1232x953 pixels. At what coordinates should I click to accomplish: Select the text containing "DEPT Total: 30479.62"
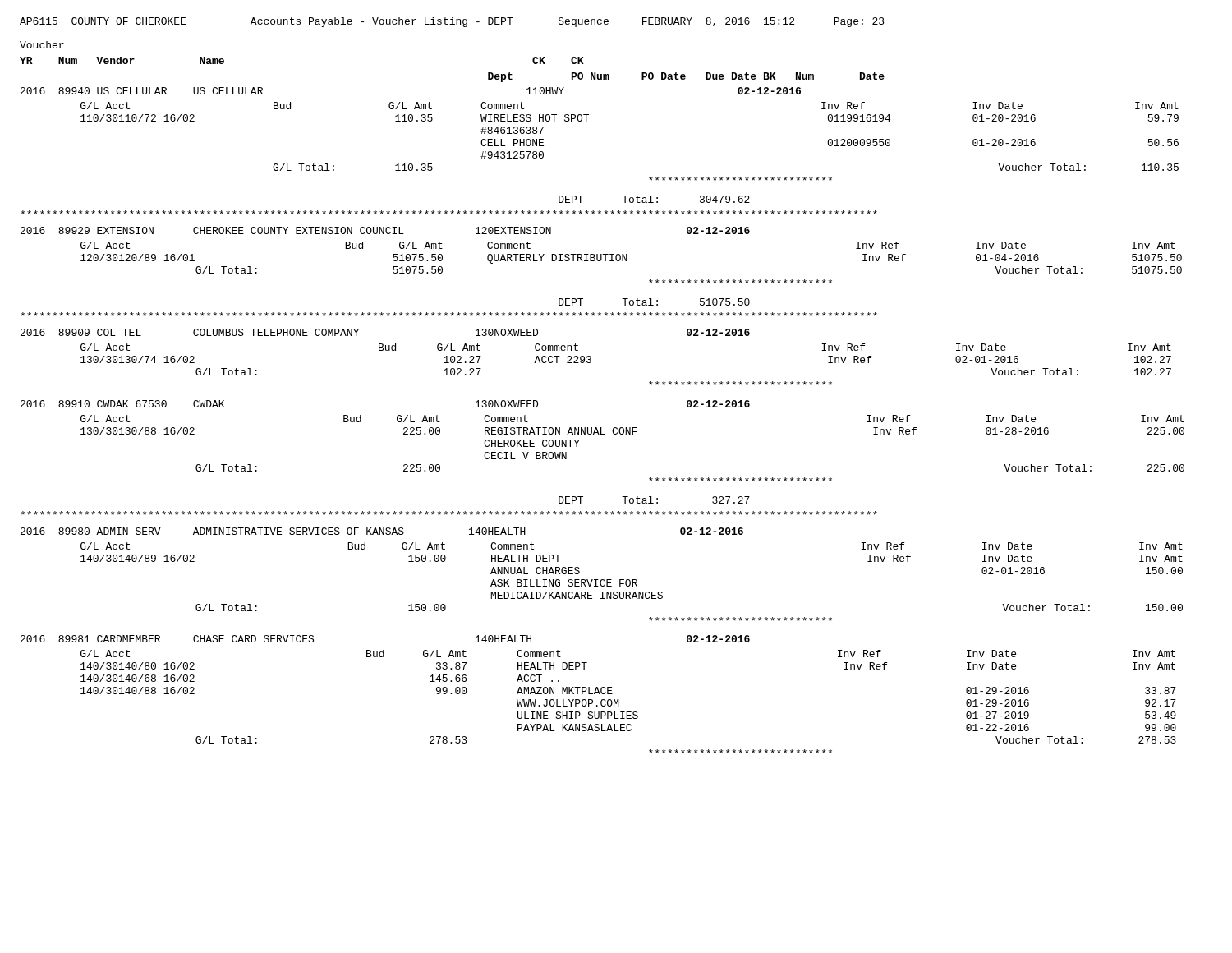coord(385,200)
